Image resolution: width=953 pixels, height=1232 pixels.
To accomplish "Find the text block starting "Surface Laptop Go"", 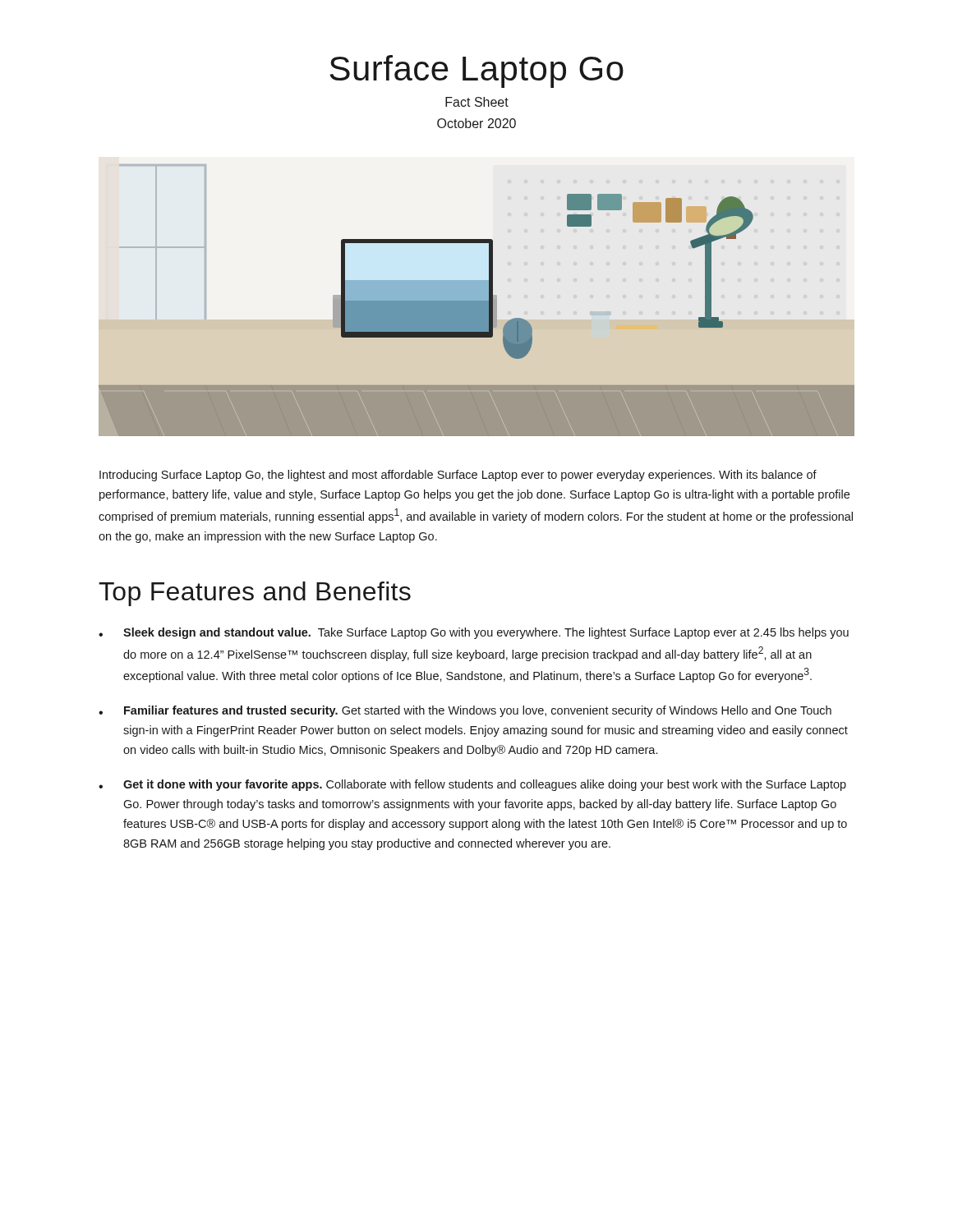I will [x=476, y=69].
